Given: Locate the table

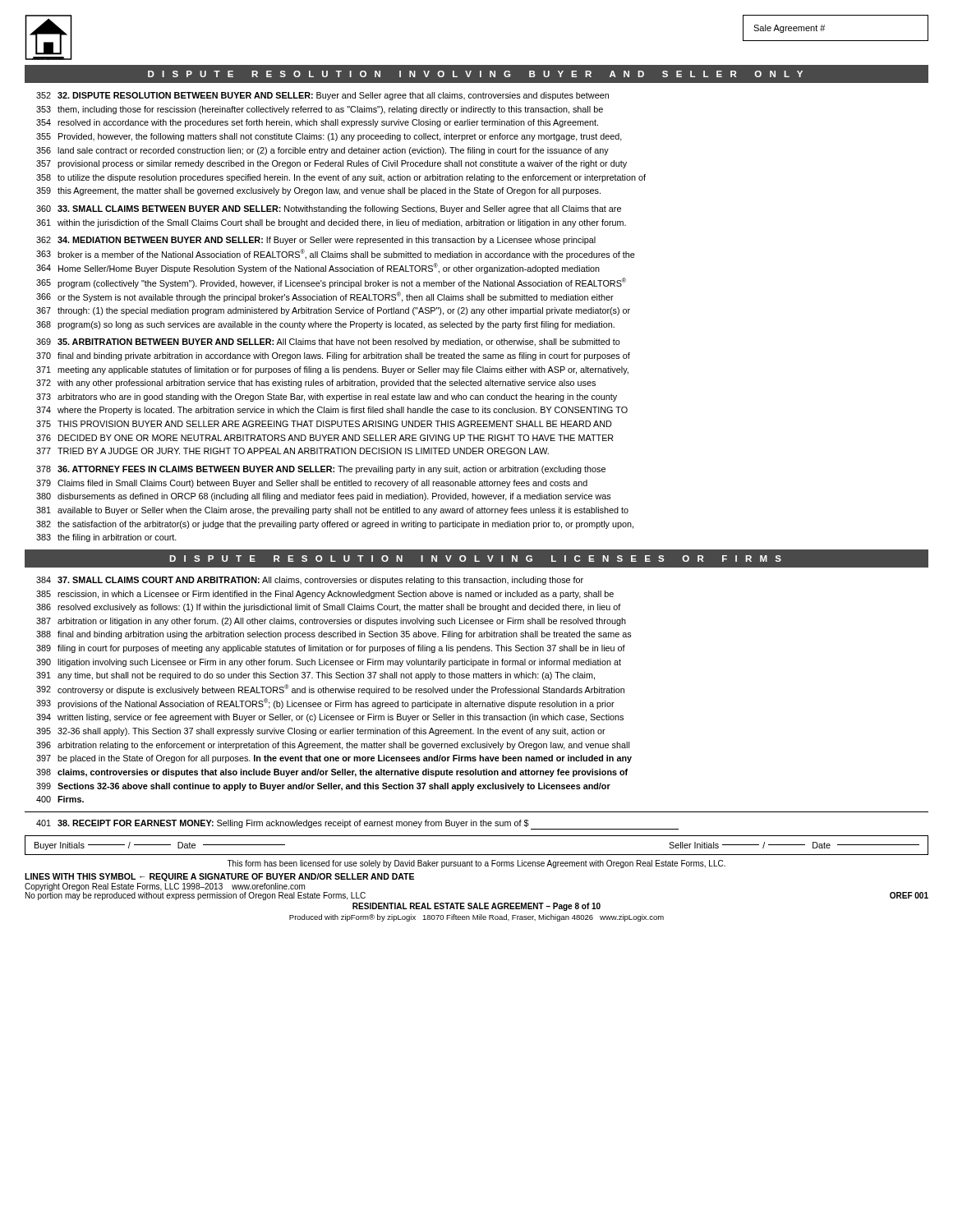Looking at the screenshot, I should click(x=476, y=845).
